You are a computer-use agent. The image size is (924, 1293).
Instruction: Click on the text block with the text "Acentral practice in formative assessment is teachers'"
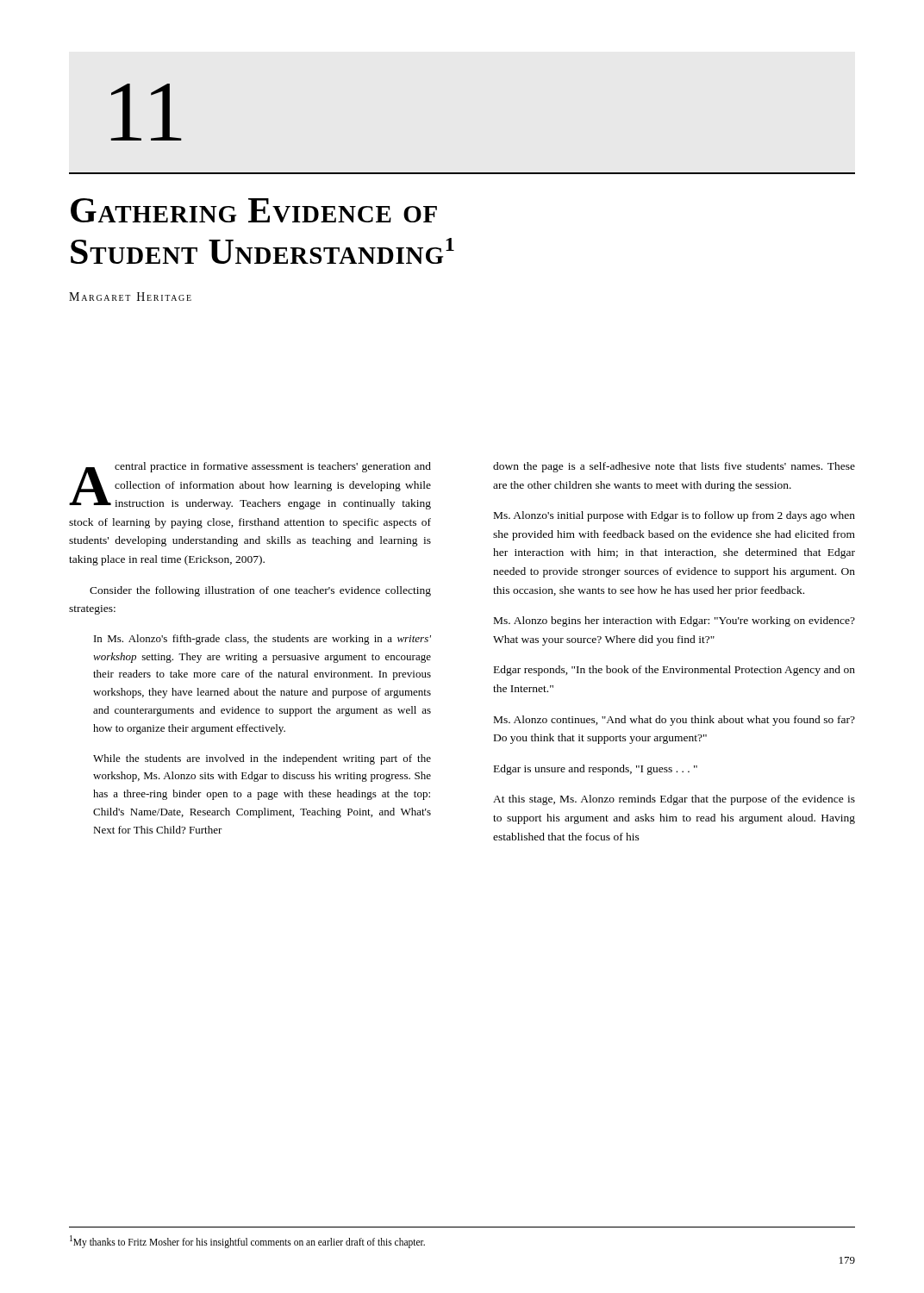click(250, 511)
